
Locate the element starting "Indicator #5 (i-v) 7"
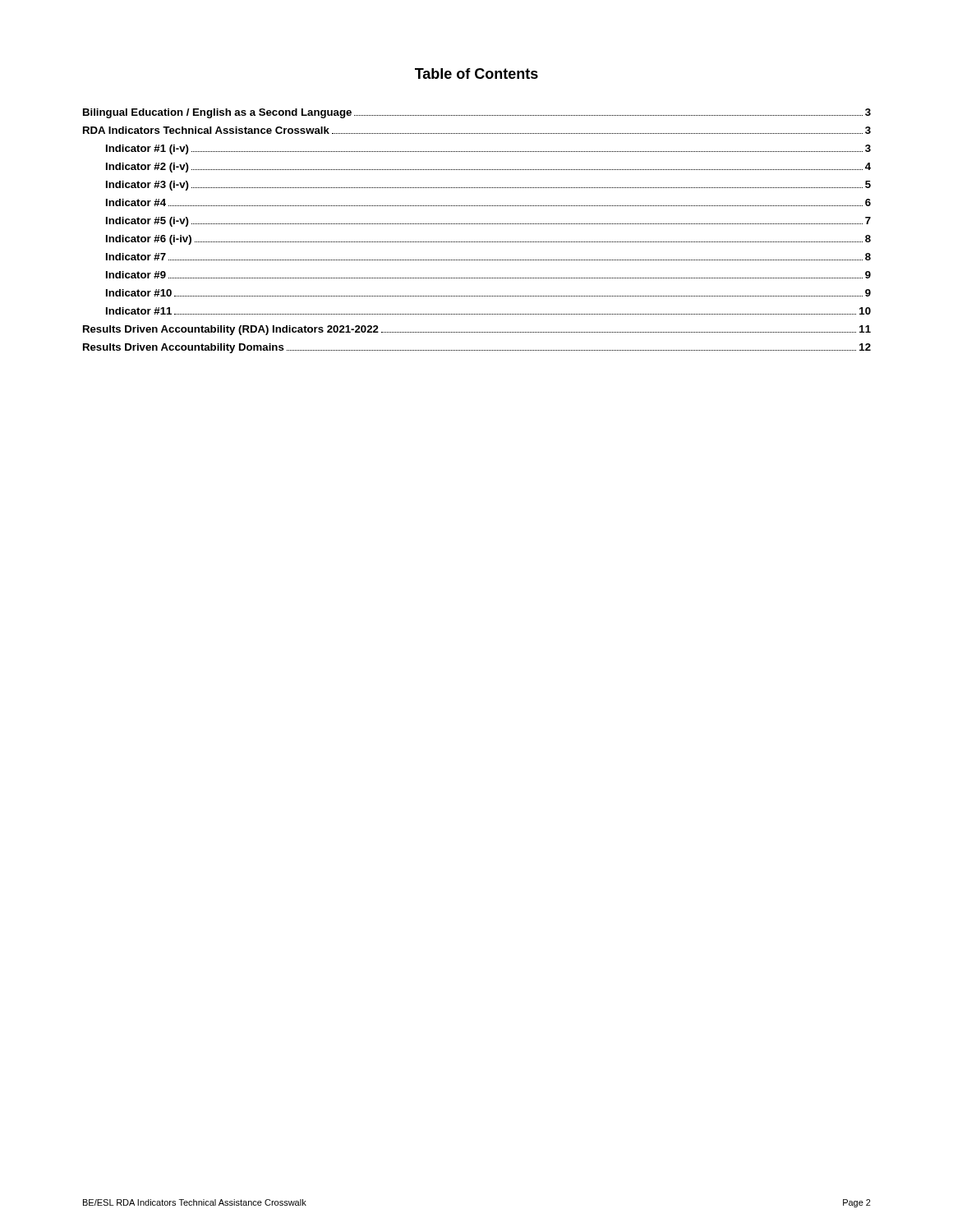click(488, 221)
